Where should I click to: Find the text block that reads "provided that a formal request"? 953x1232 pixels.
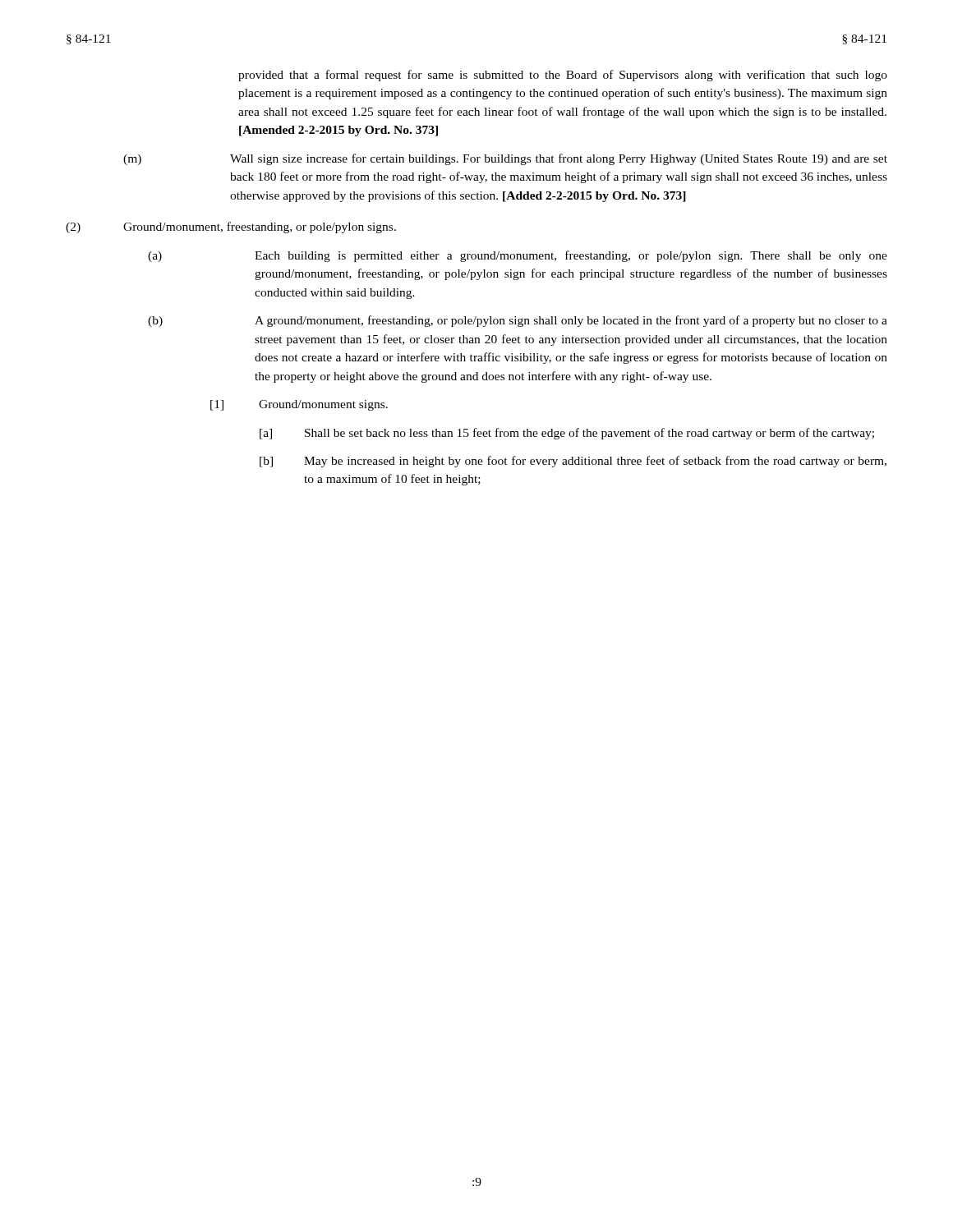pos(563,102)
